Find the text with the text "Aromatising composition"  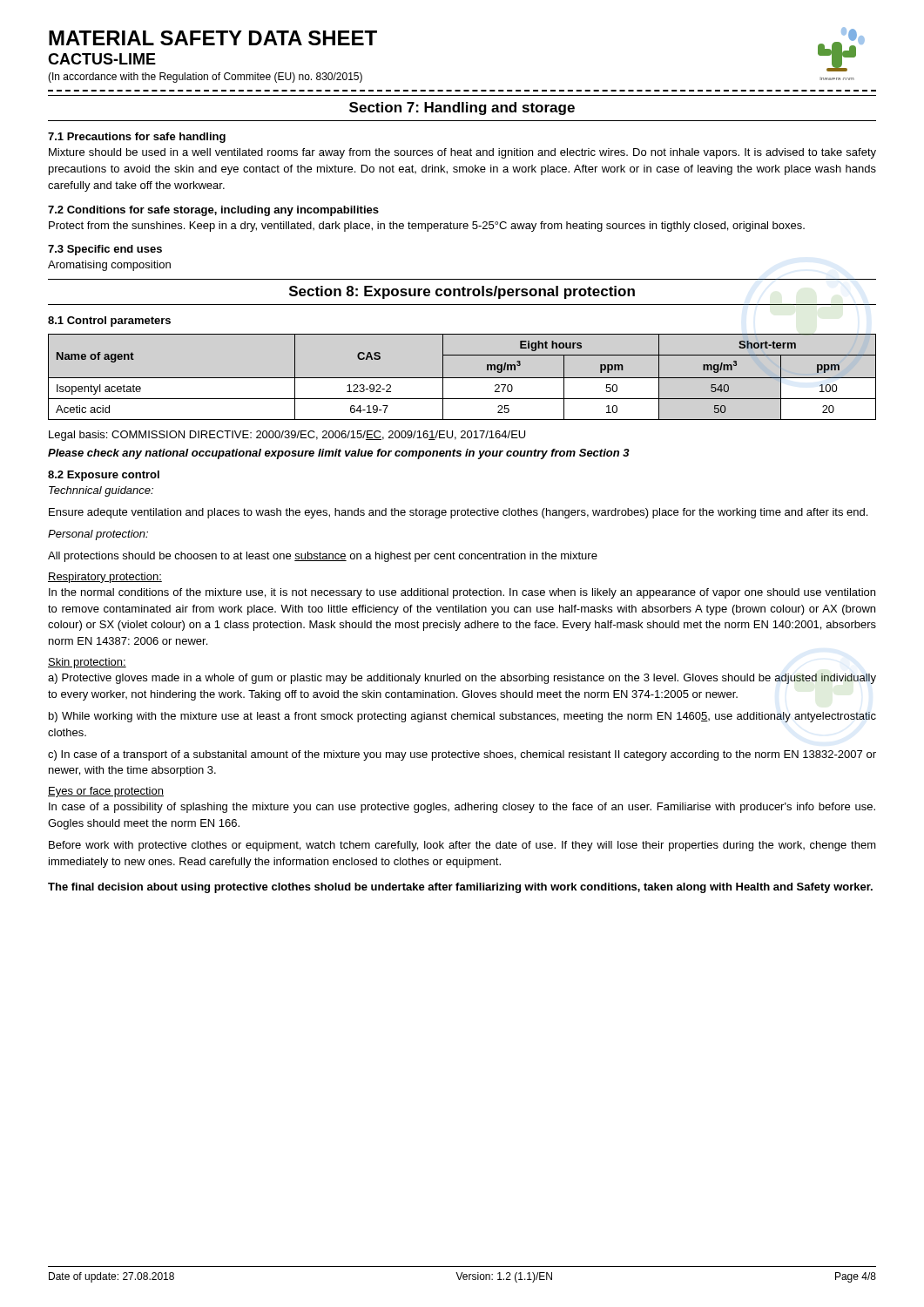[x=110, y=265]
